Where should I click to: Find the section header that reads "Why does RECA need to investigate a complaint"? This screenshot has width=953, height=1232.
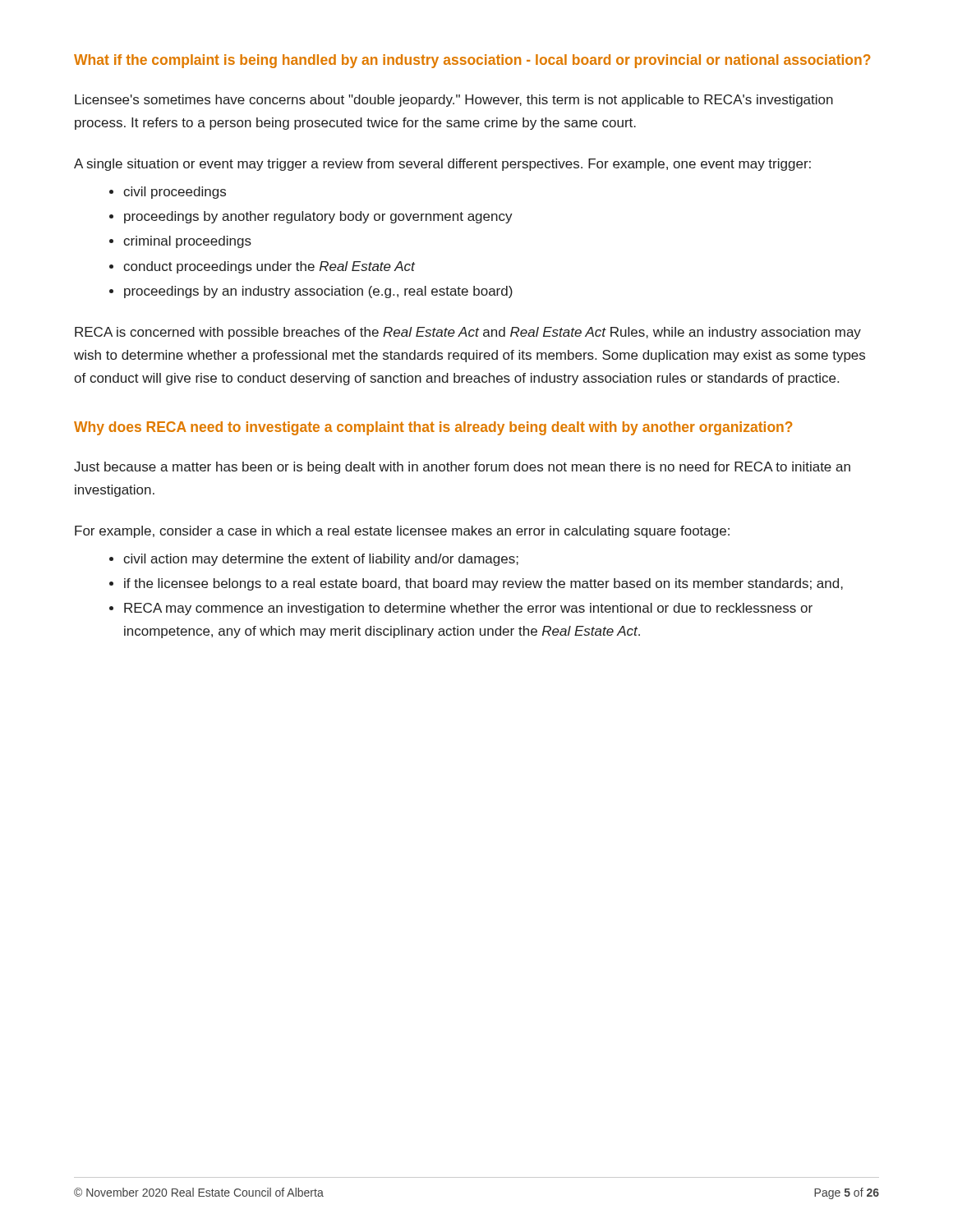coord(434,427)
